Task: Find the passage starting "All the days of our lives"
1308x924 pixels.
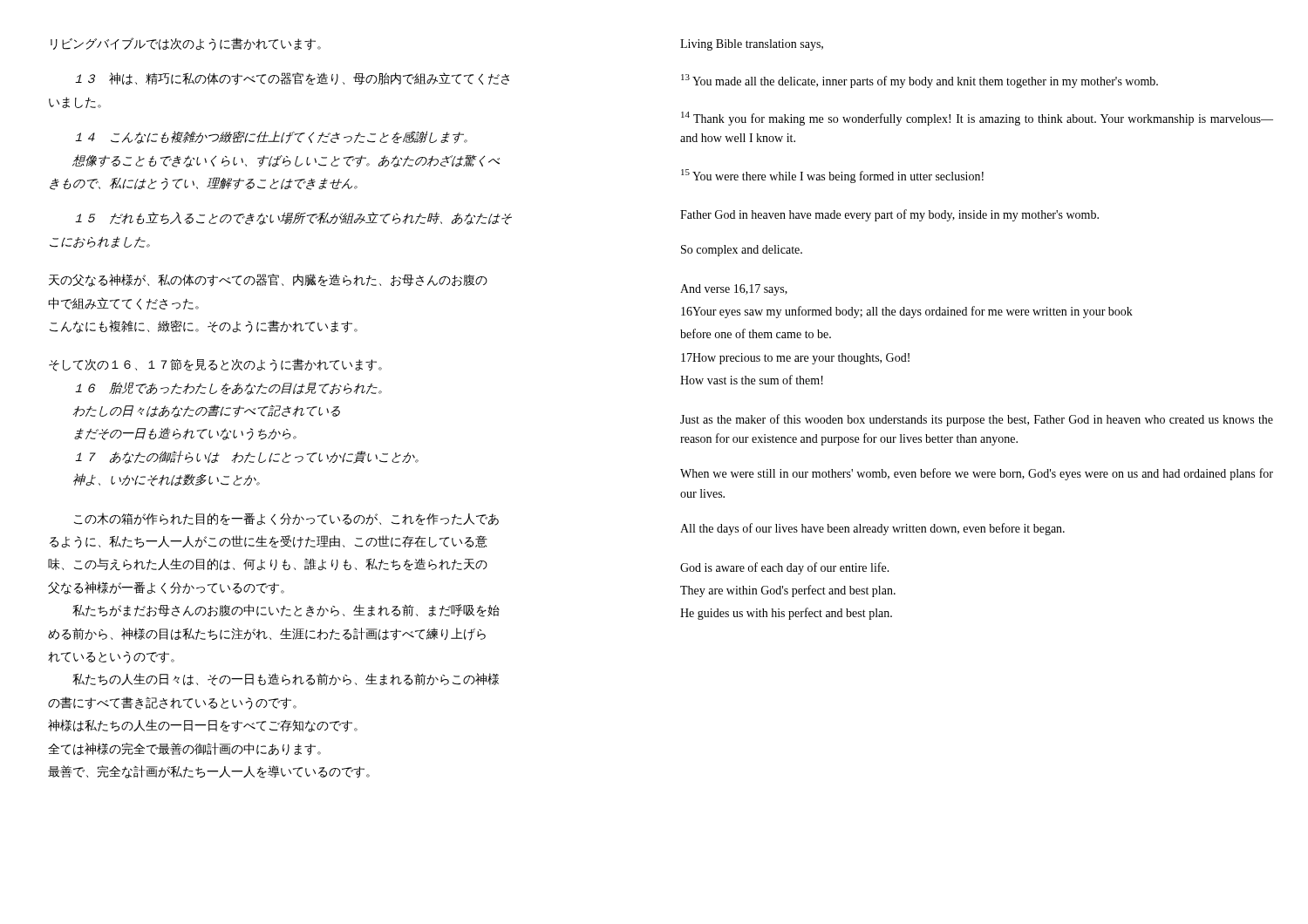Action: pyautogui.click(x=977, y=529)
